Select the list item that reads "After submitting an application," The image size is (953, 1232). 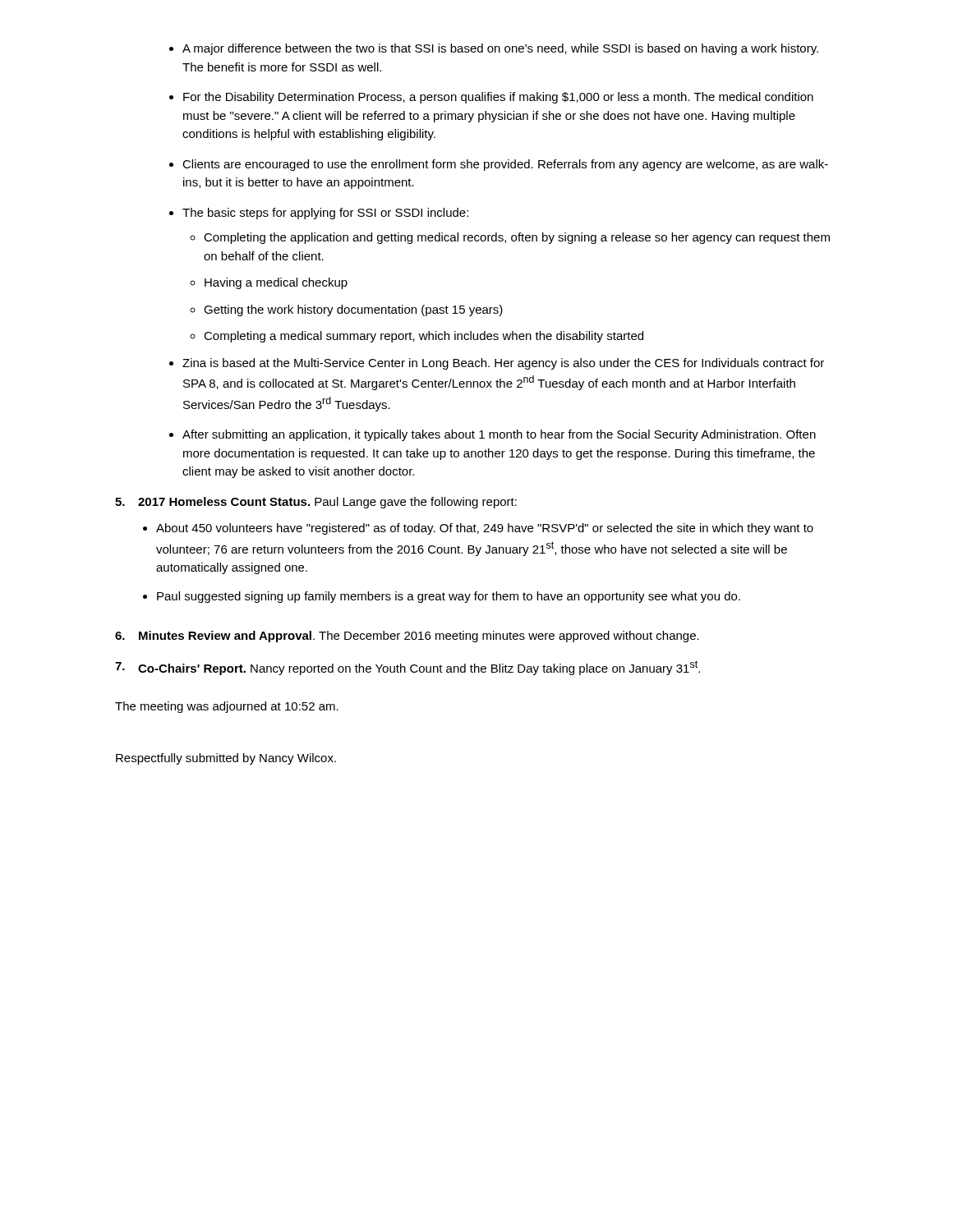pos(510,453)
